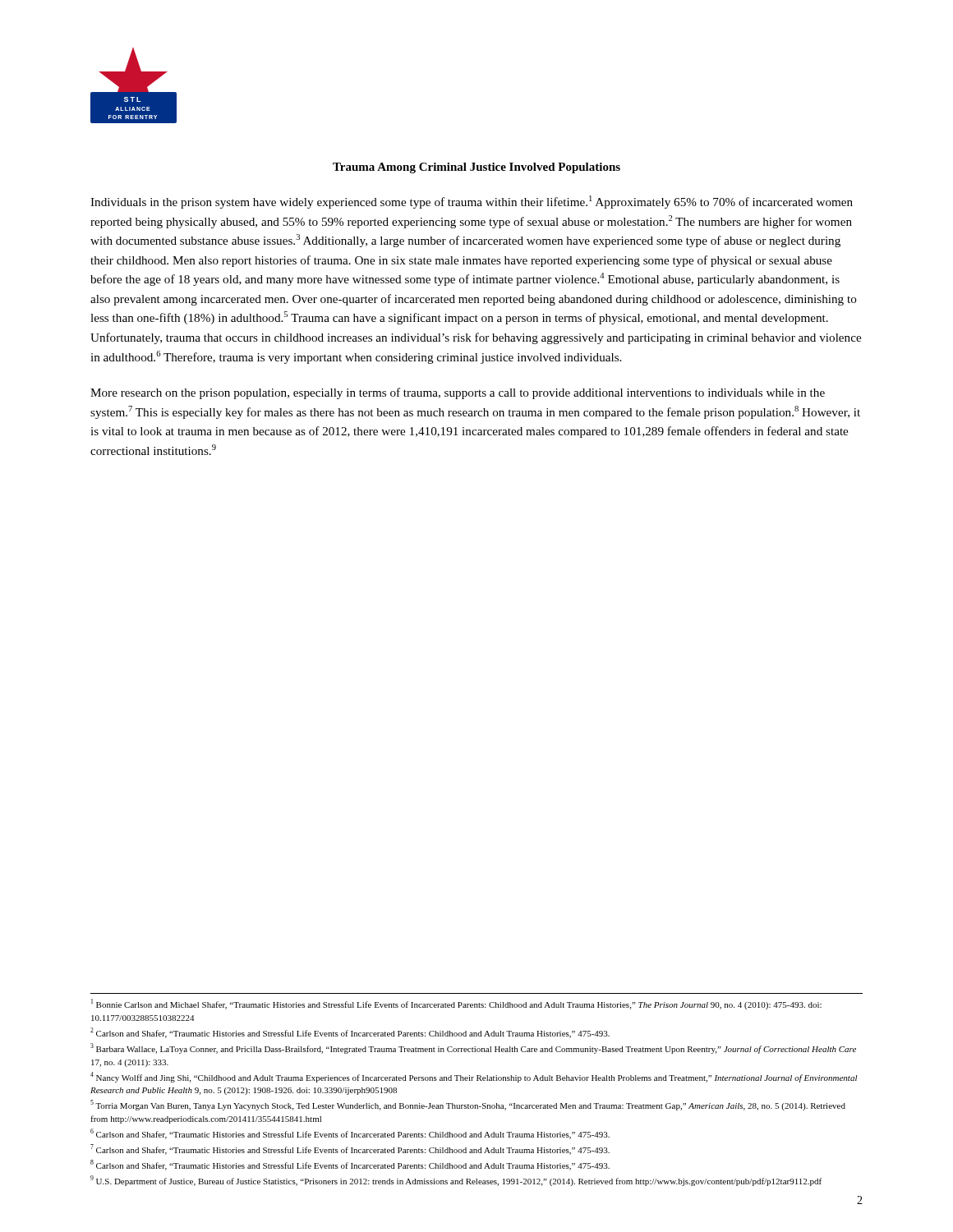Find the footnote that reads "6 Carlson and Shafer, “Traumatic Histories and"
953x1232 pixels.
[350, 1134]
